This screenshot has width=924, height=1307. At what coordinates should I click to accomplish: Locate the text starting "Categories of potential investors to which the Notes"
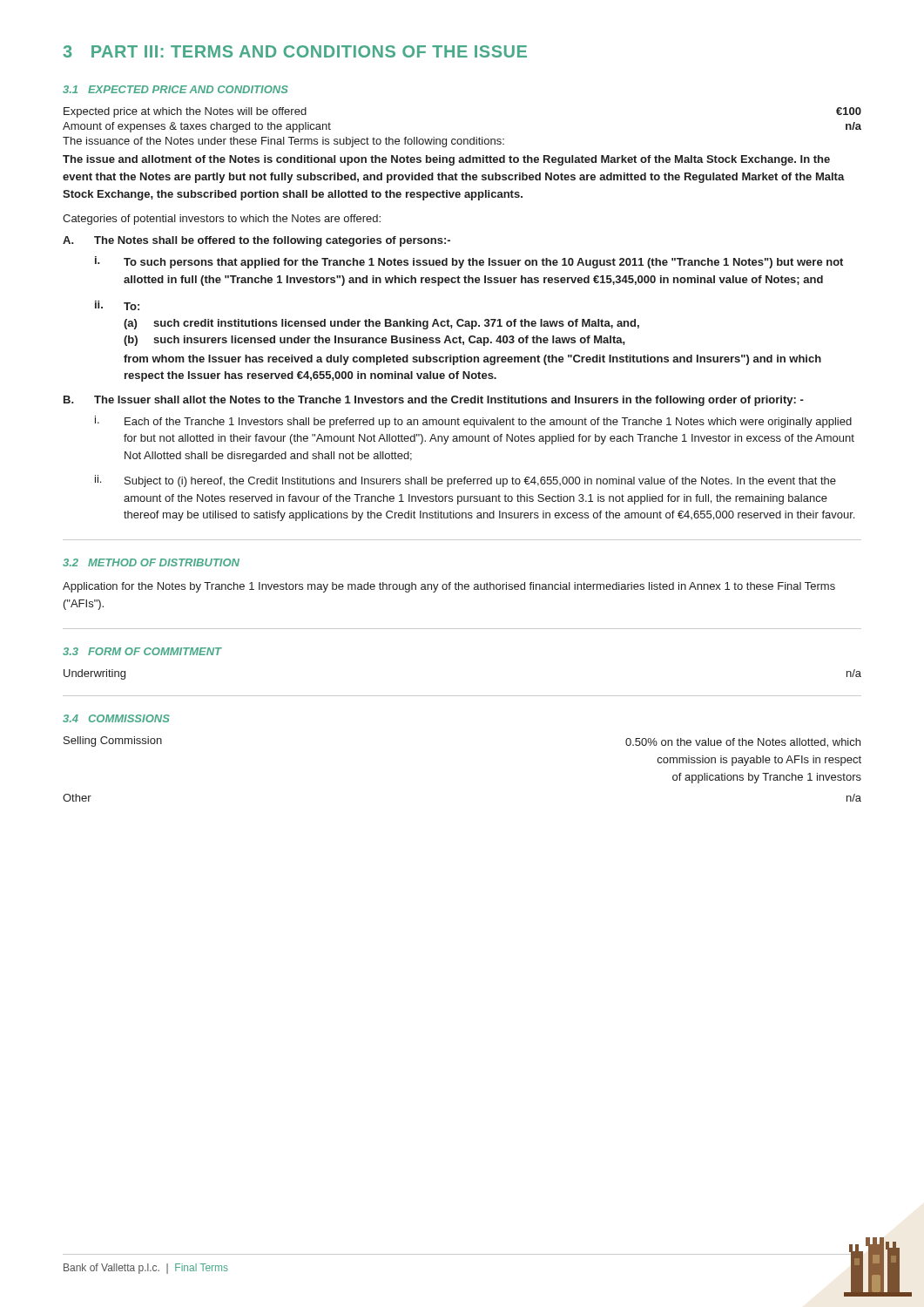coord(222,220)
